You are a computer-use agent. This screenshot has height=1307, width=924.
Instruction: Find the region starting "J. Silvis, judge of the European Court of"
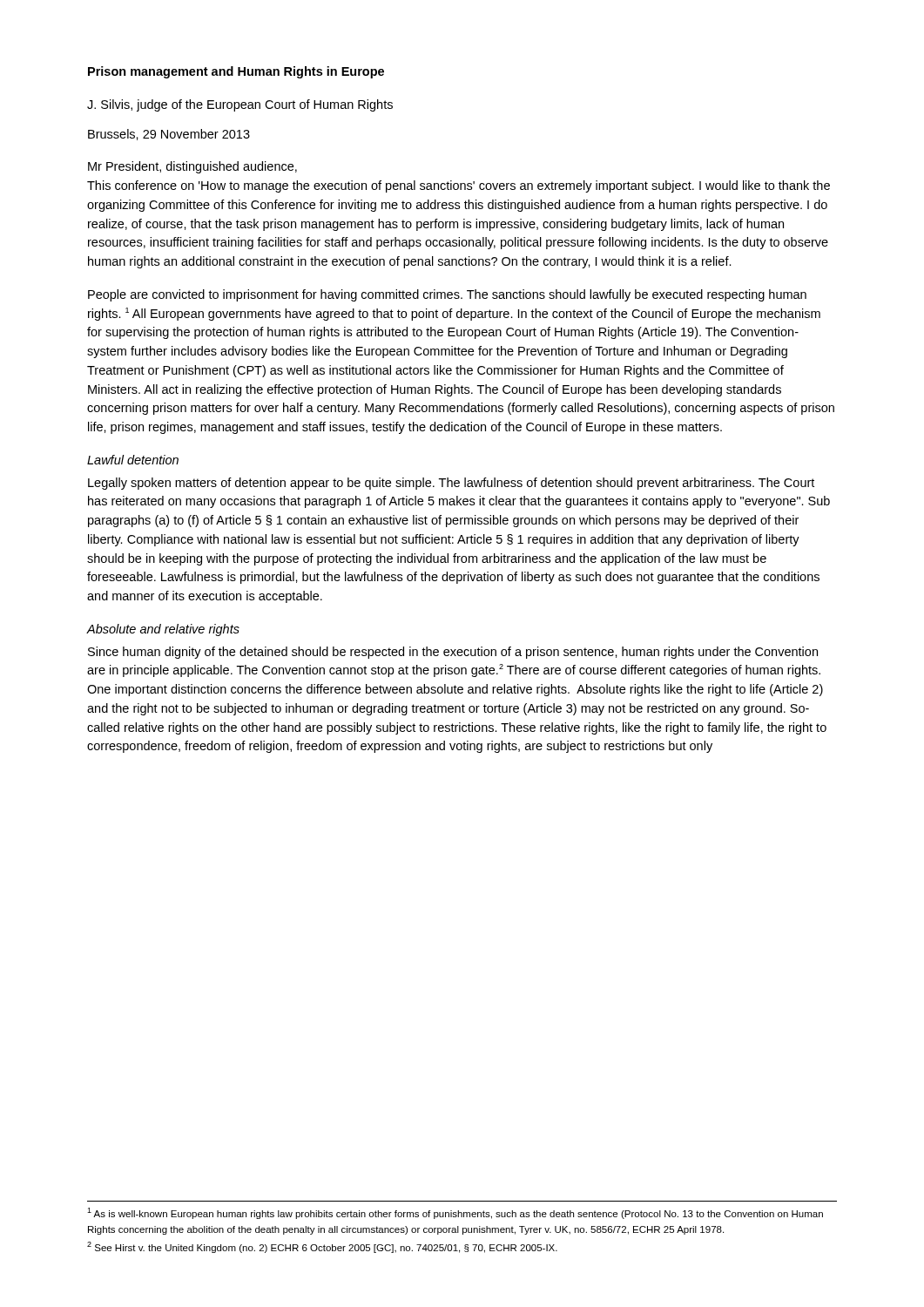(x=240, y=105)
